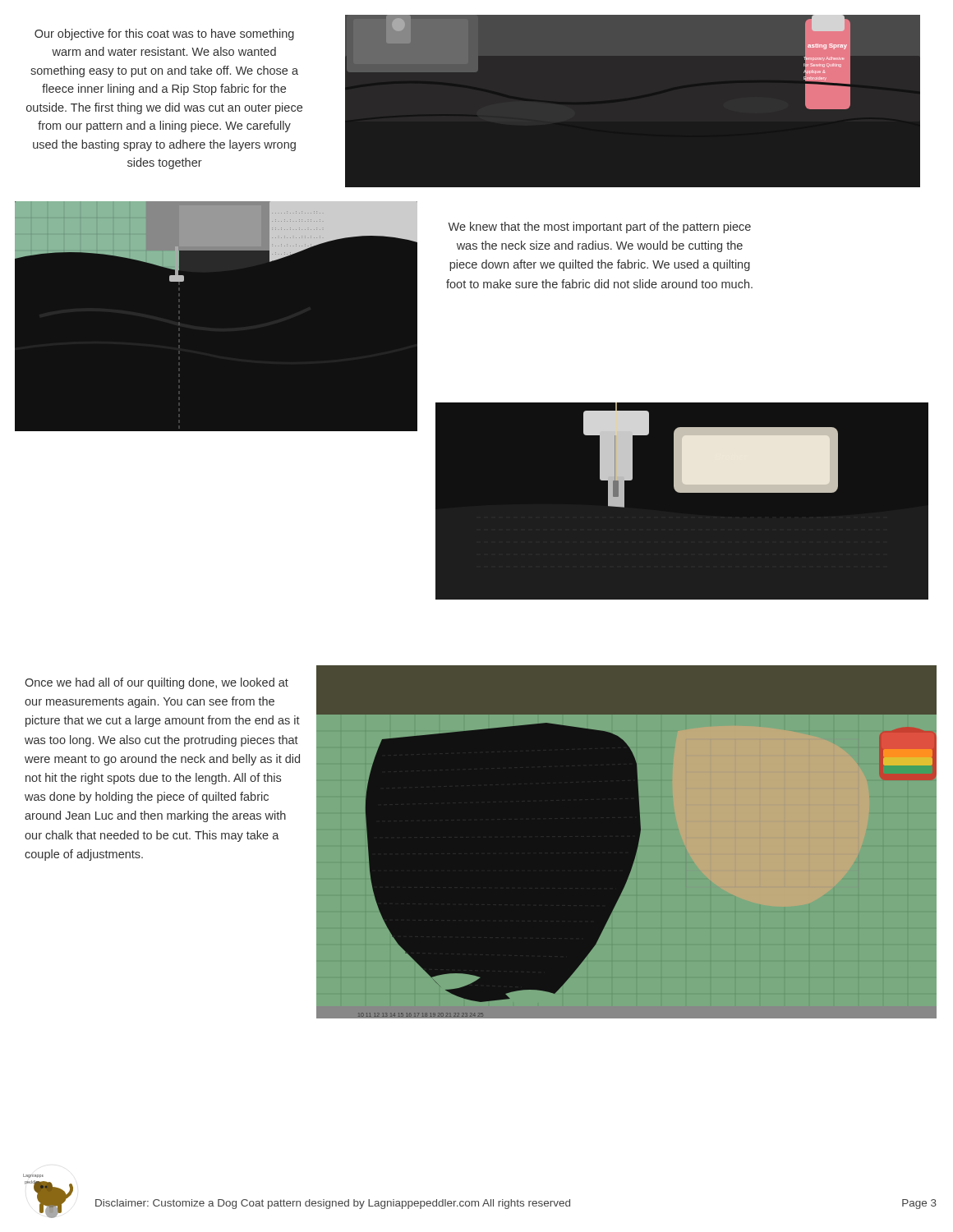
Task: Click on the text block that reads "Once we had all of our quilting"
Action: 163,768
